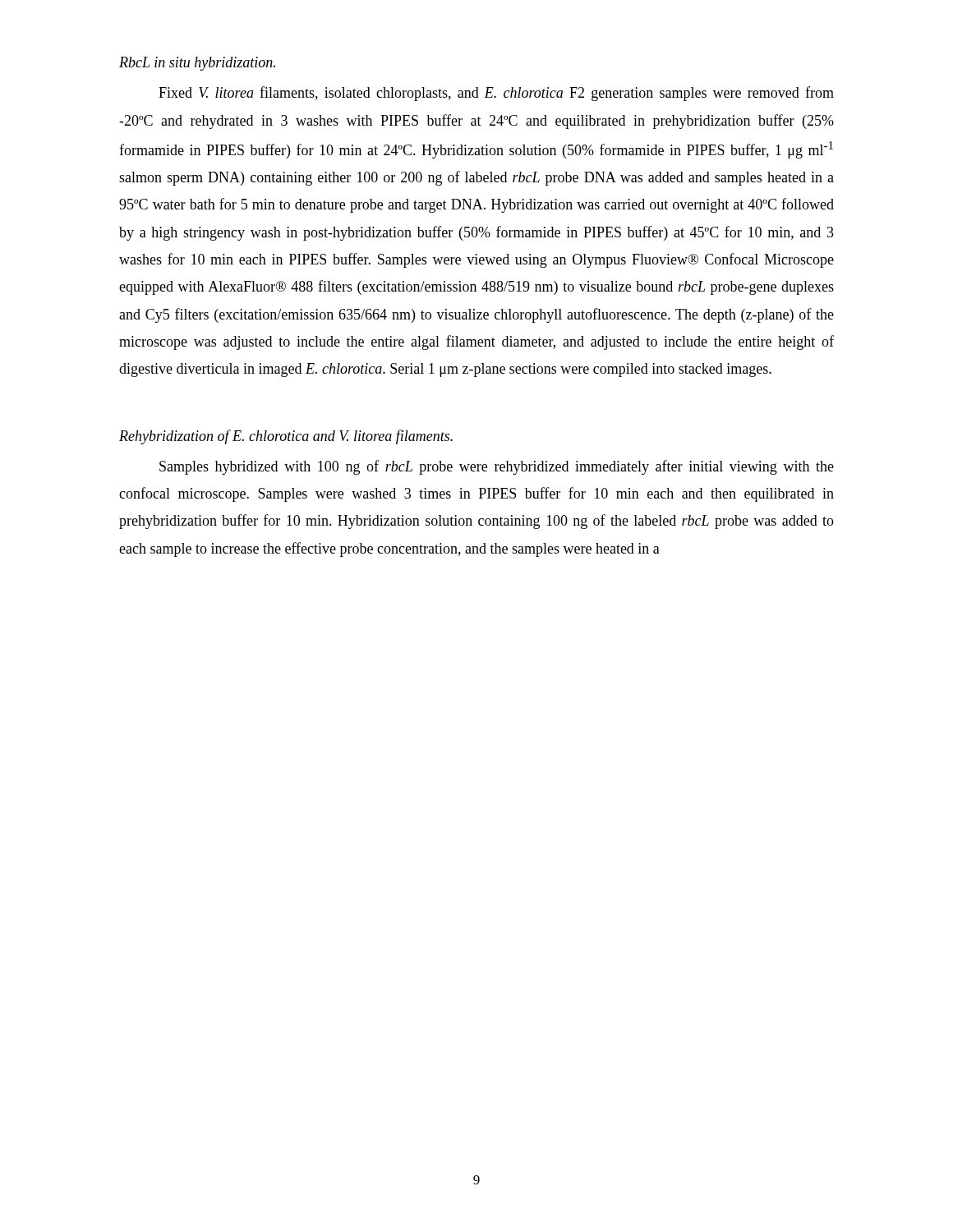Select the text block starting "Samples hybridized with 100 ng"
953x1232 pixels.
pos(476,508)
